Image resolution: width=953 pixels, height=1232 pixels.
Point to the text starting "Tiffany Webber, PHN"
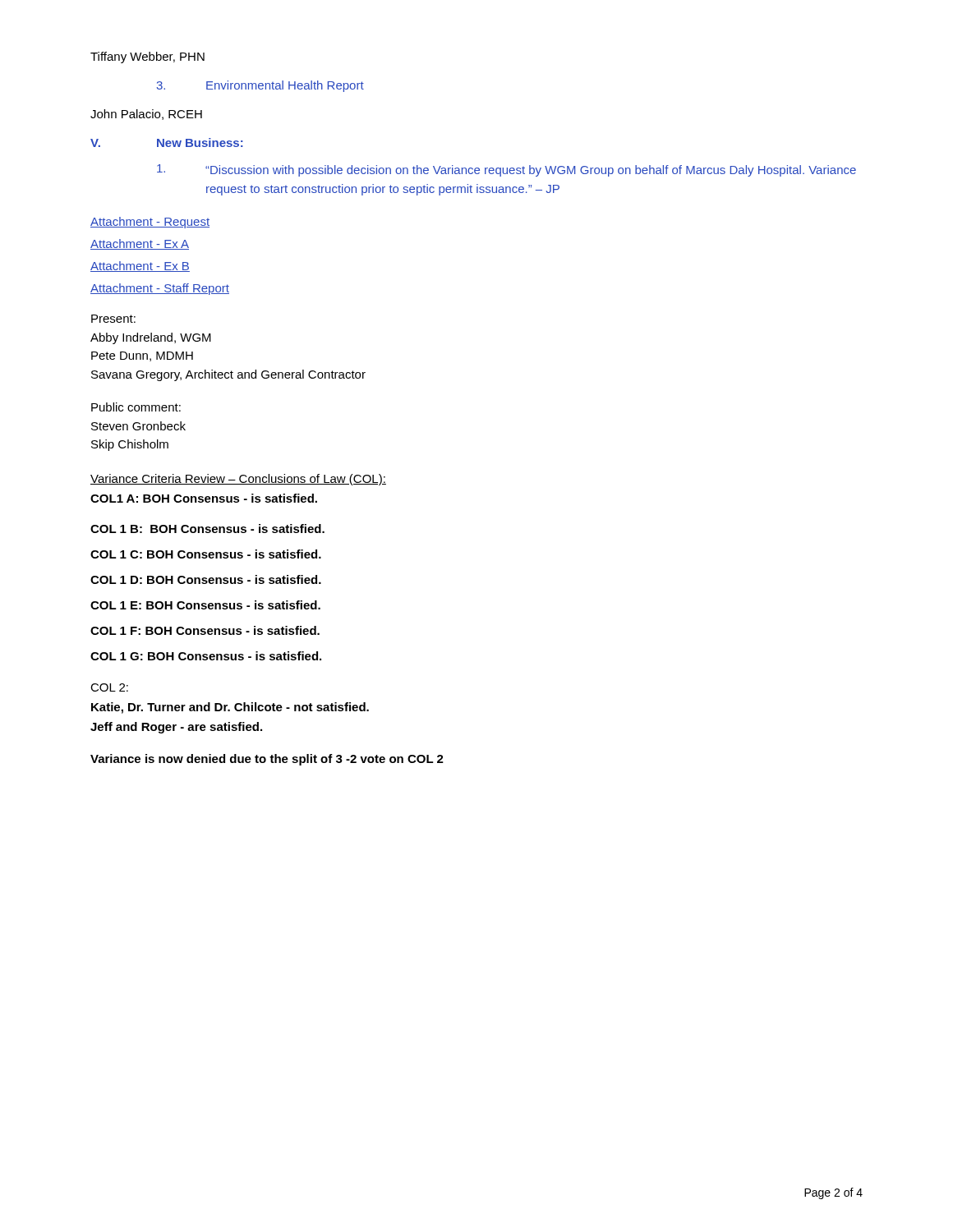[148, 56]
